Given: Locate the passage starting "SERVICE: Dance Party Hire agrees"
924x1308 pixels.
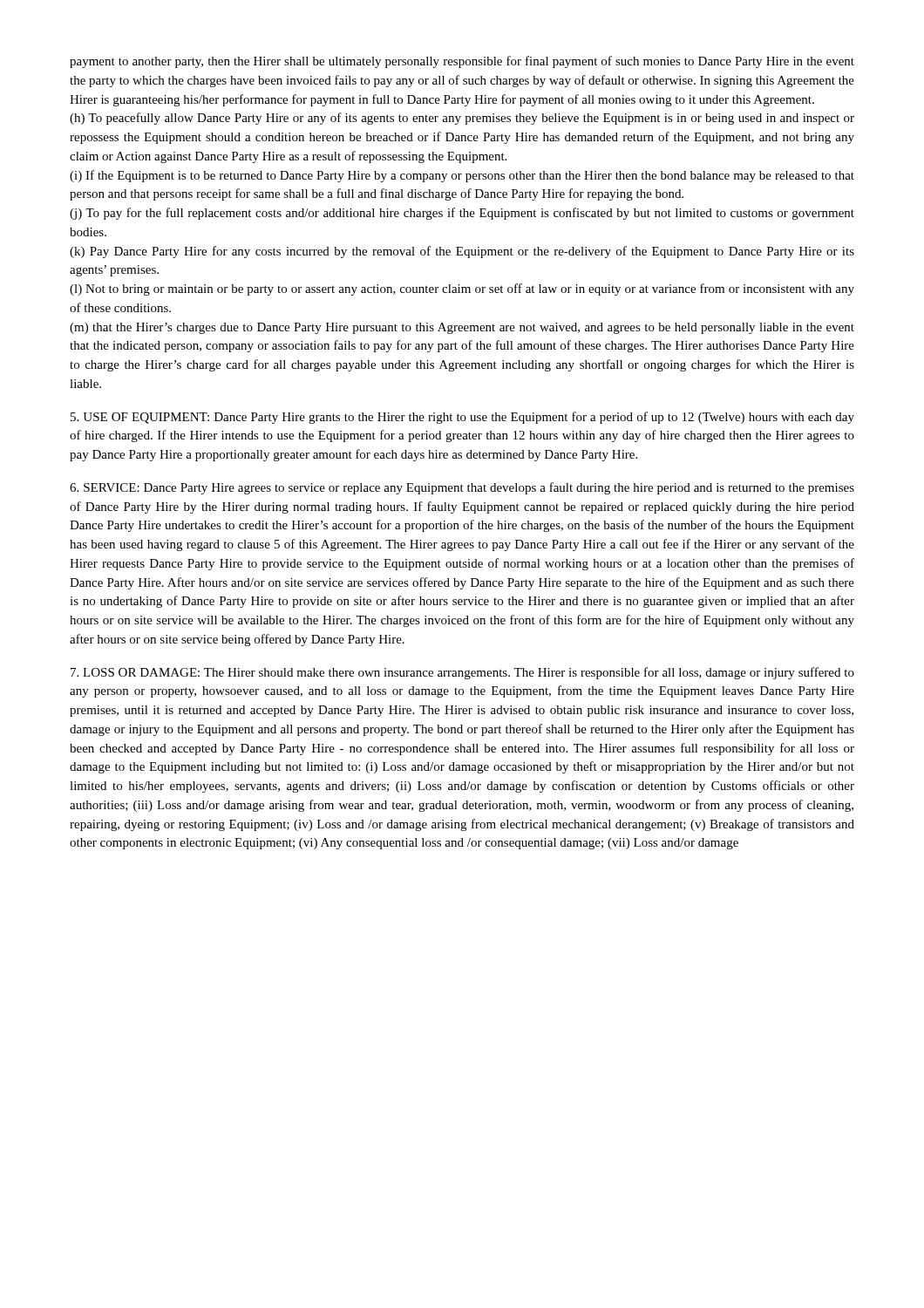Looking at the screenshot, I should click(x=462, y=564).
